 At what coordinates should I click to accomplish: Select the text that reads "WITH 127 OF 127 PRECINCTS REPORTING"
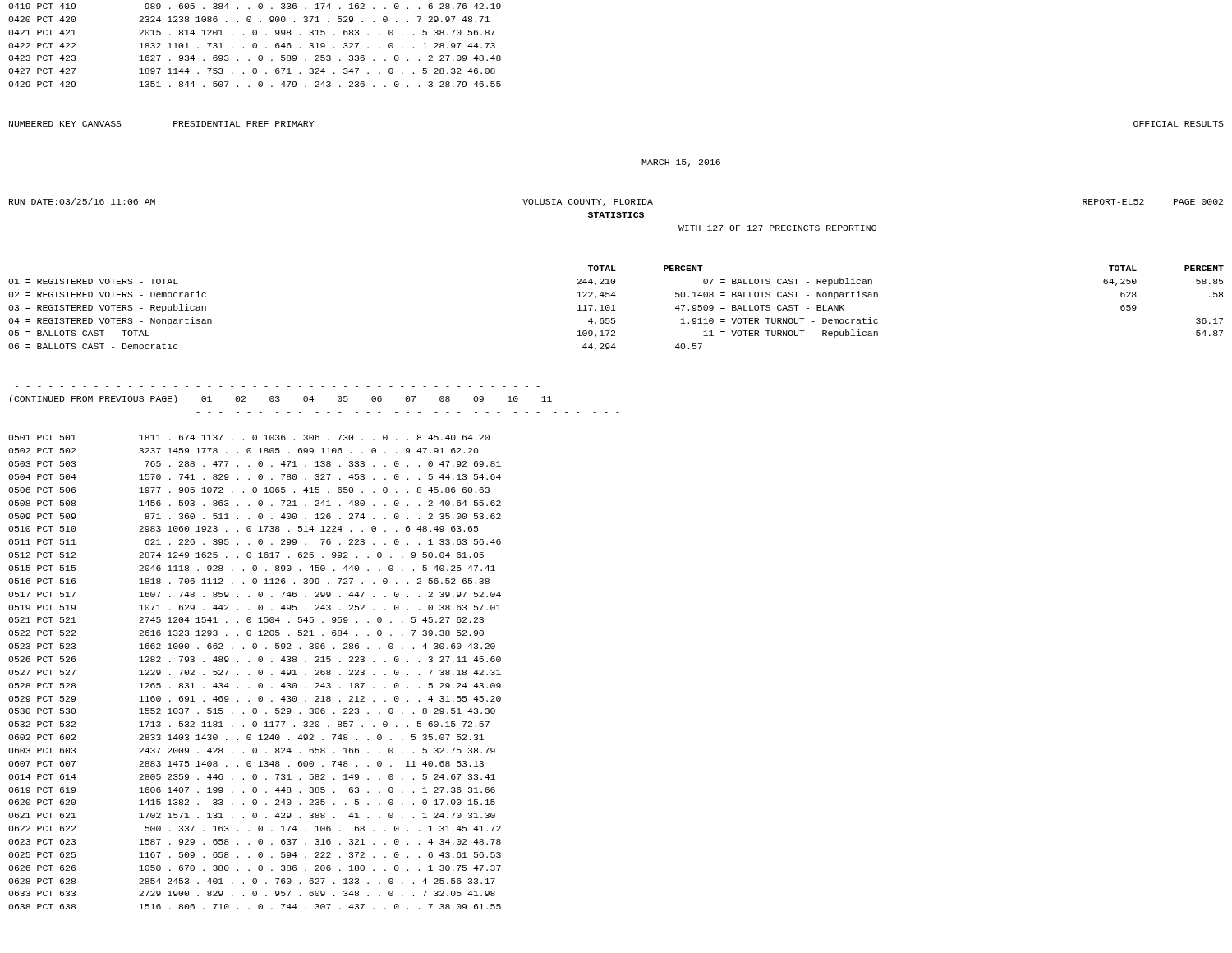[616, 228]
